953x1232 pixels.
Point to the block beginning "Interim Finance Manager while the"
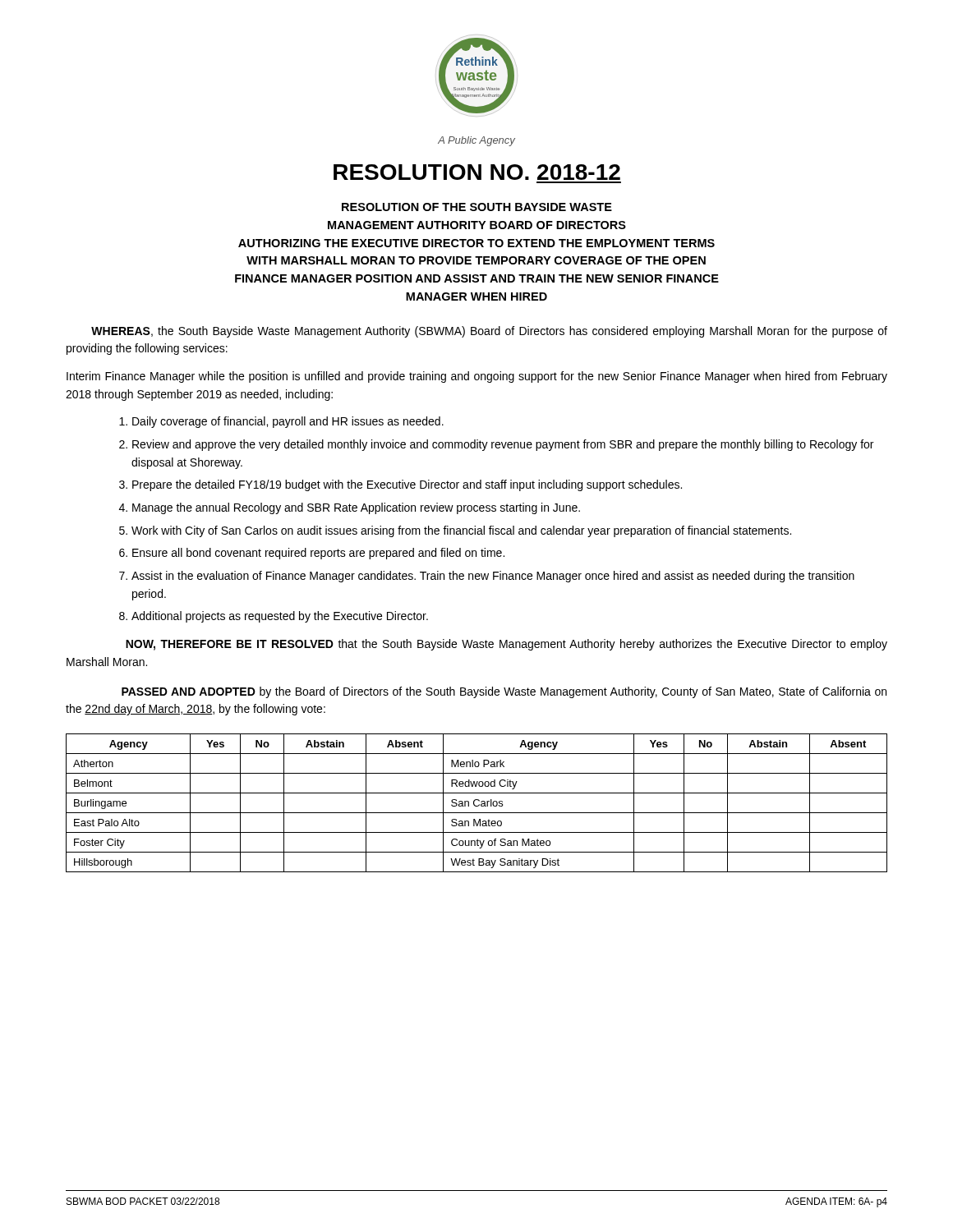(476, 385)
